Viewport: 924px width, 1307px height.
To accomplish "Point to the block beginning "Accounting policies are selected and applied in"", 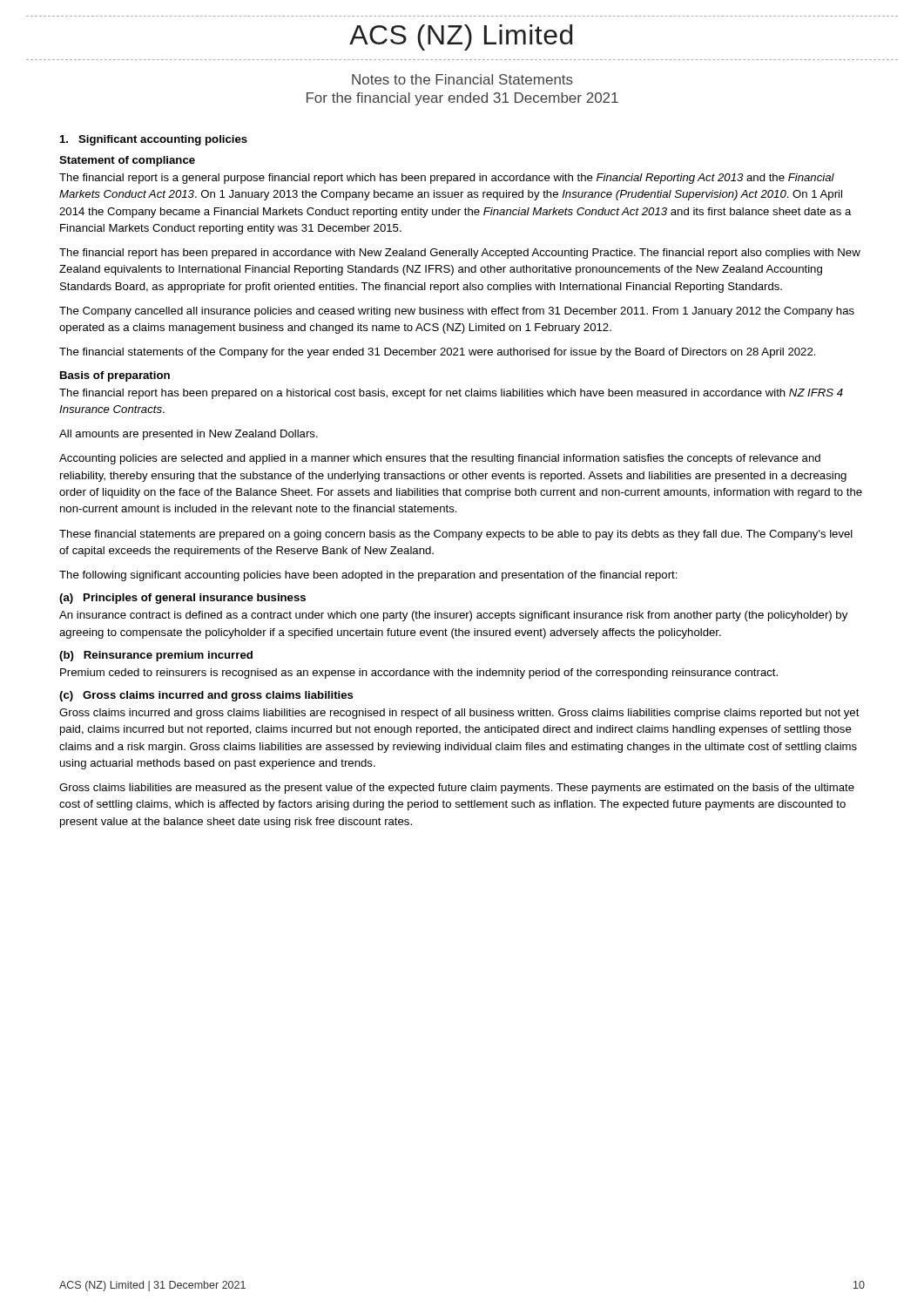I will (x=461, y=483).
